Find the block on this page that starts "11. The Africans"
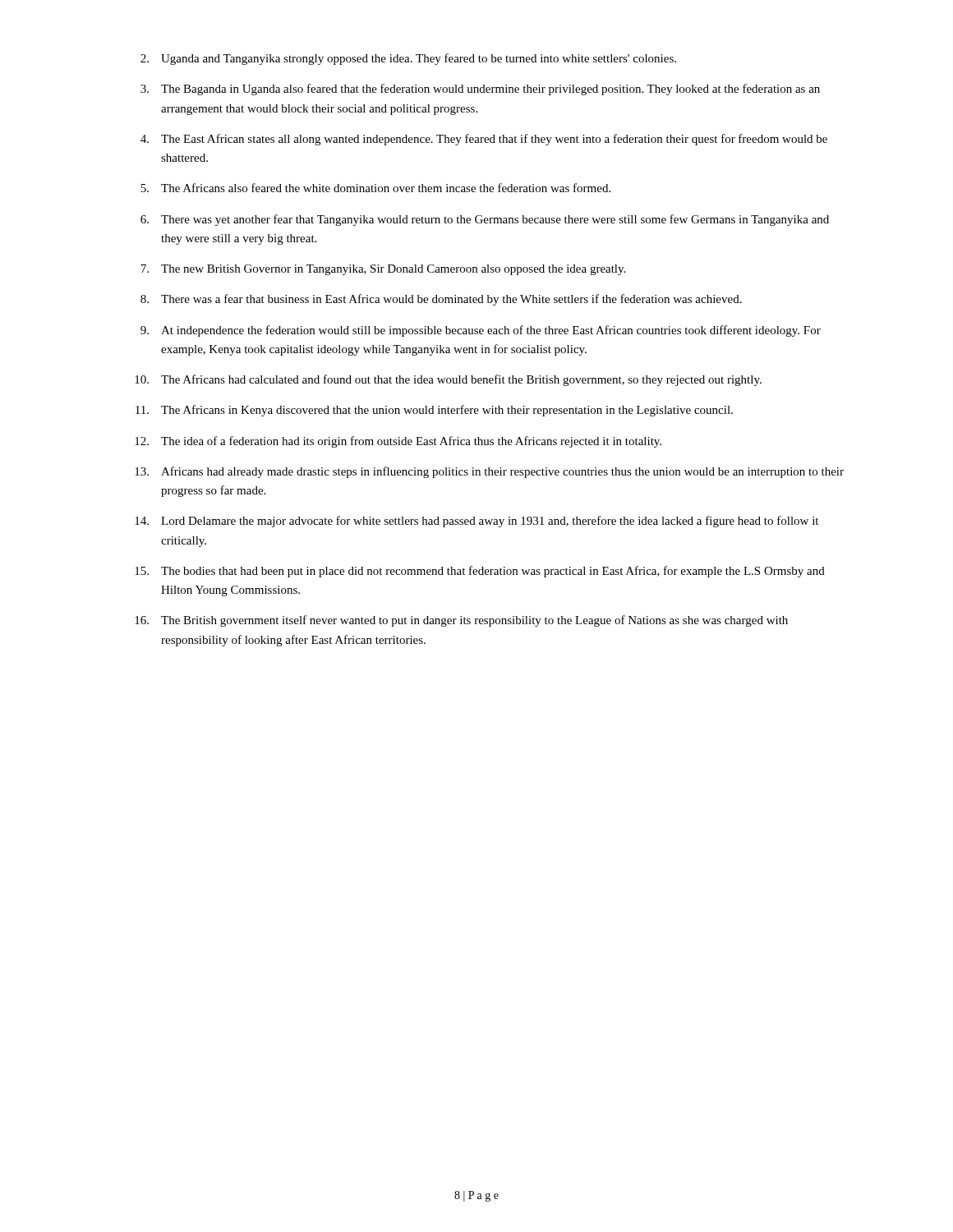953x1232 pixels. pyautogui.click(x=476, y=411)
